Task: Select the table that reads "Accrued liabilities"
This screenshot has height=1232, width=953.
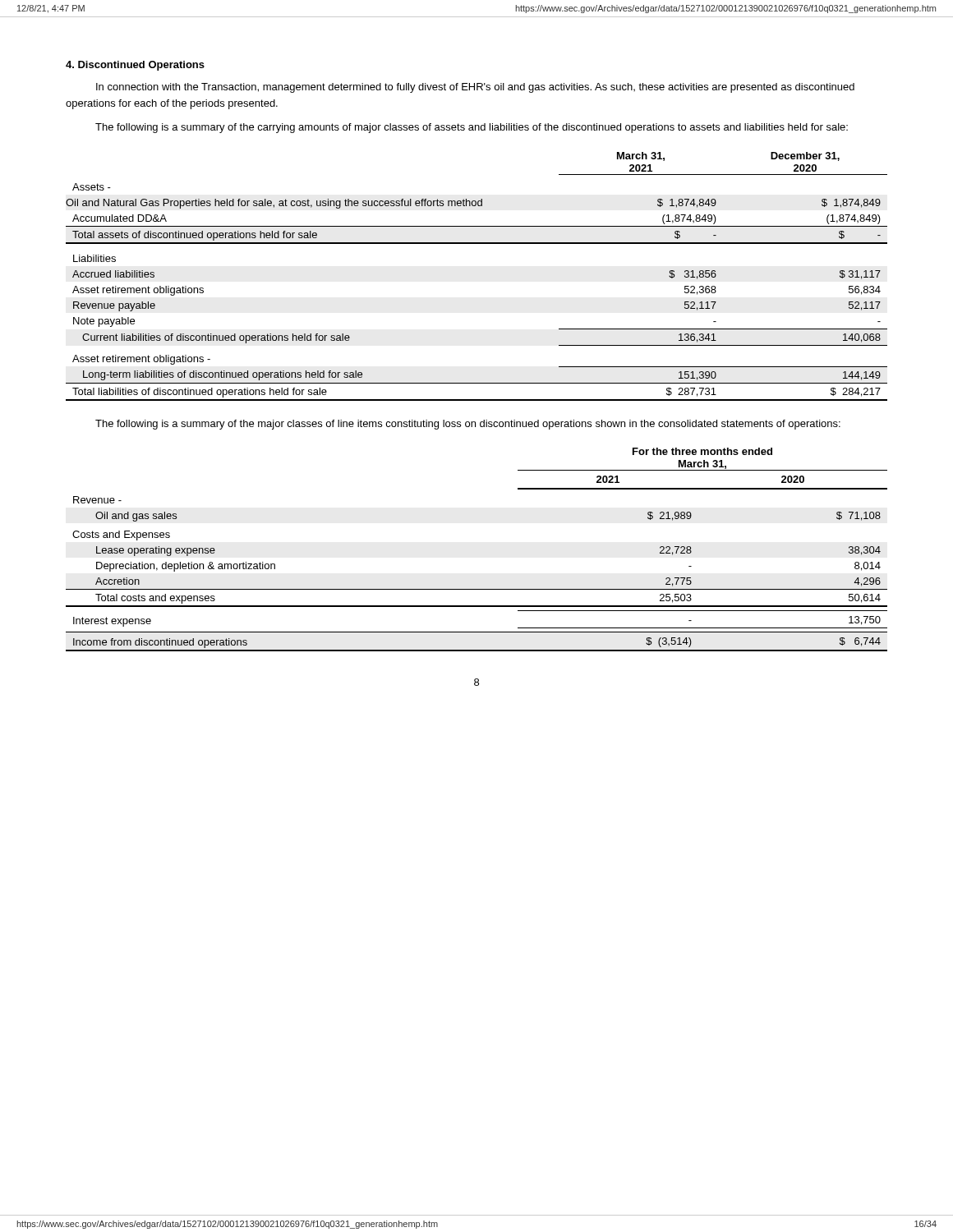Action: 476,274
